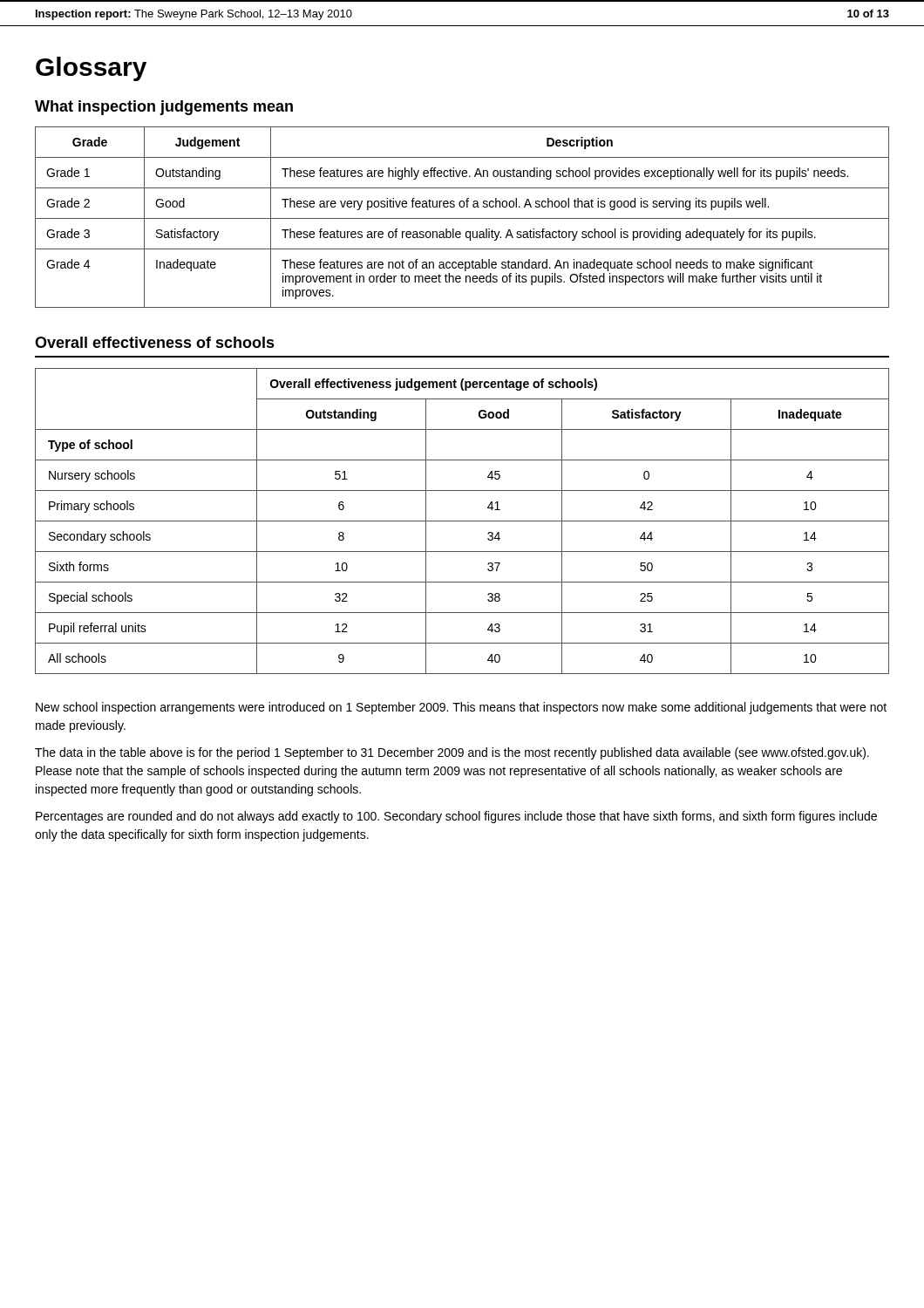
Task: Find the text block containing "The data in the"
Action: [452, 771]
